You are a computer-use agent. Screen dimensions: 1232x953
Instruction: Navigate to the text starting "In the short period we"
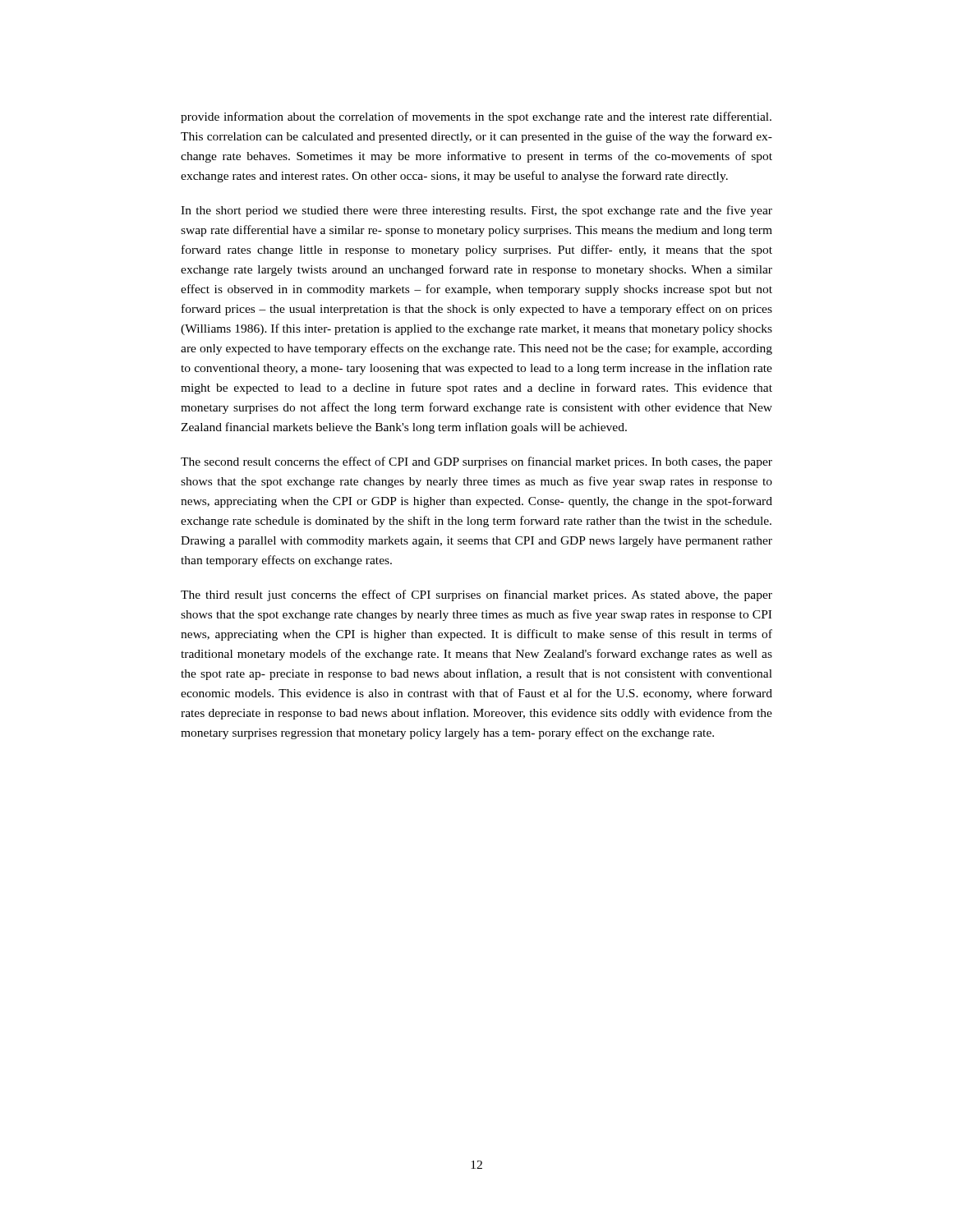coord(476,318)
